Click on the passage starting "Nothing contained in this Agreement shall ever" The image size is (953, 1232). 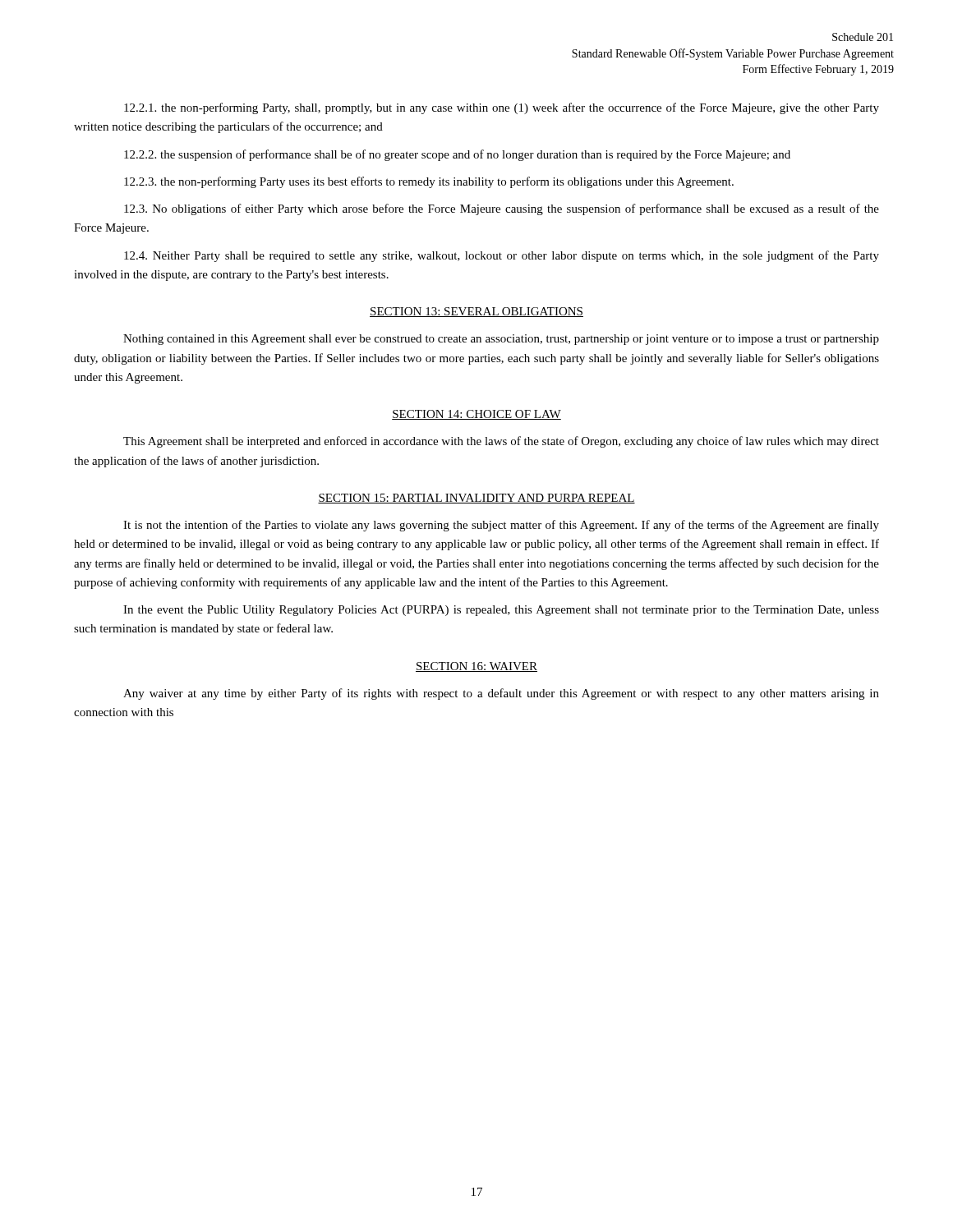(x=476, y=358)
